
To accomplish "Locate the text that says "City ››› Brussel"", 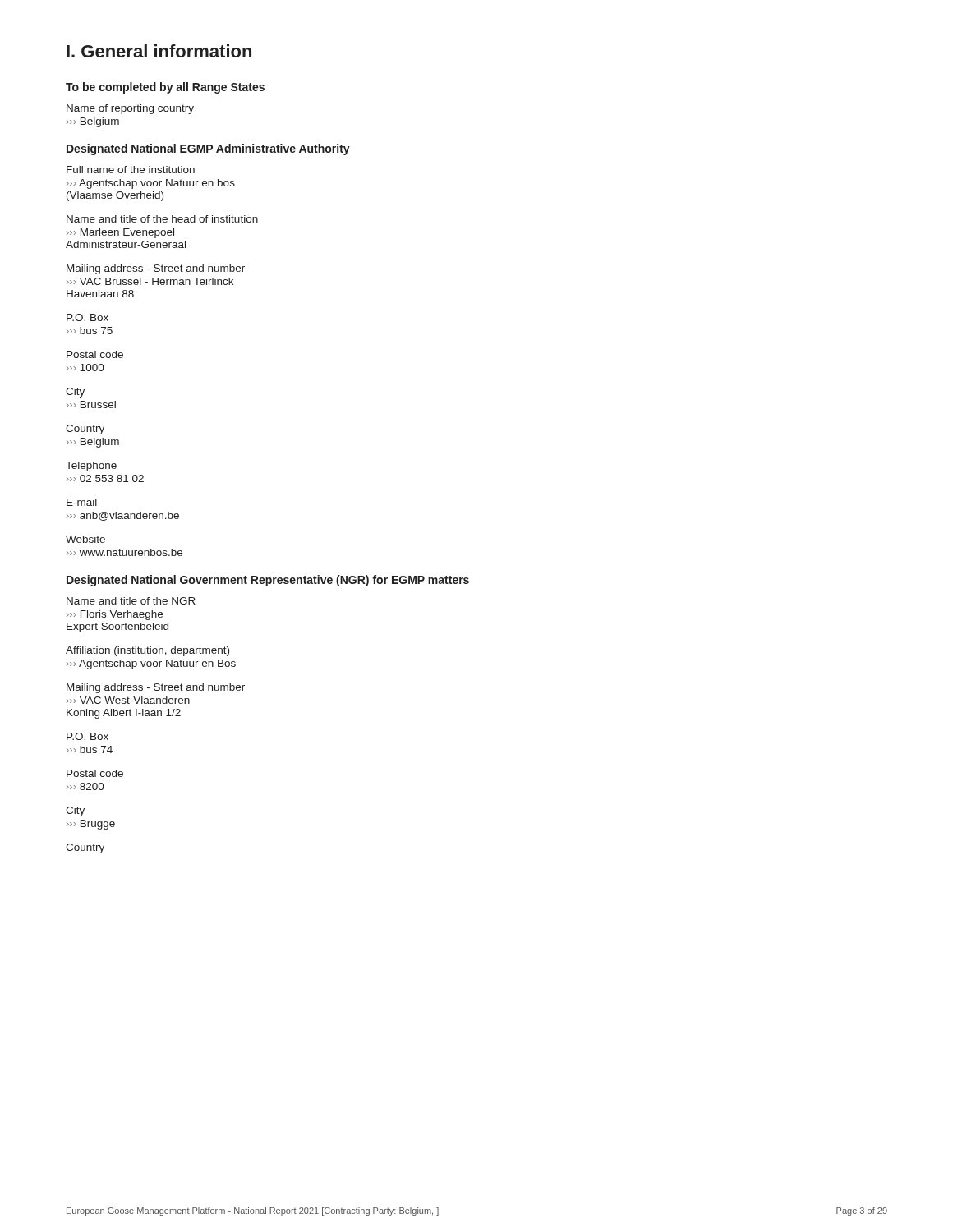I will point(75,393).
